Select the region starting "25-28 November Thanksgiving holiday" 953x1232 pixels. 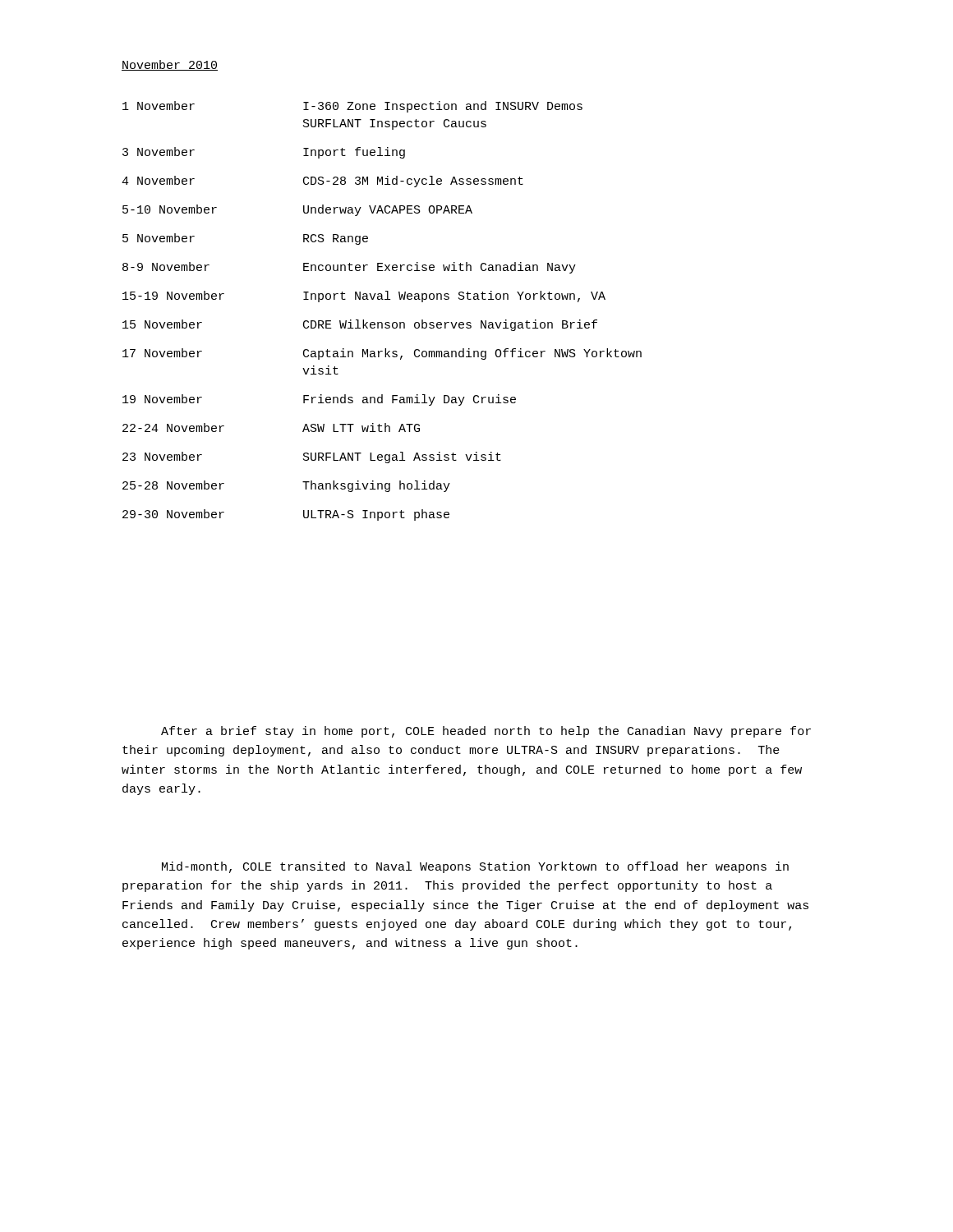(x=170, y=486)
